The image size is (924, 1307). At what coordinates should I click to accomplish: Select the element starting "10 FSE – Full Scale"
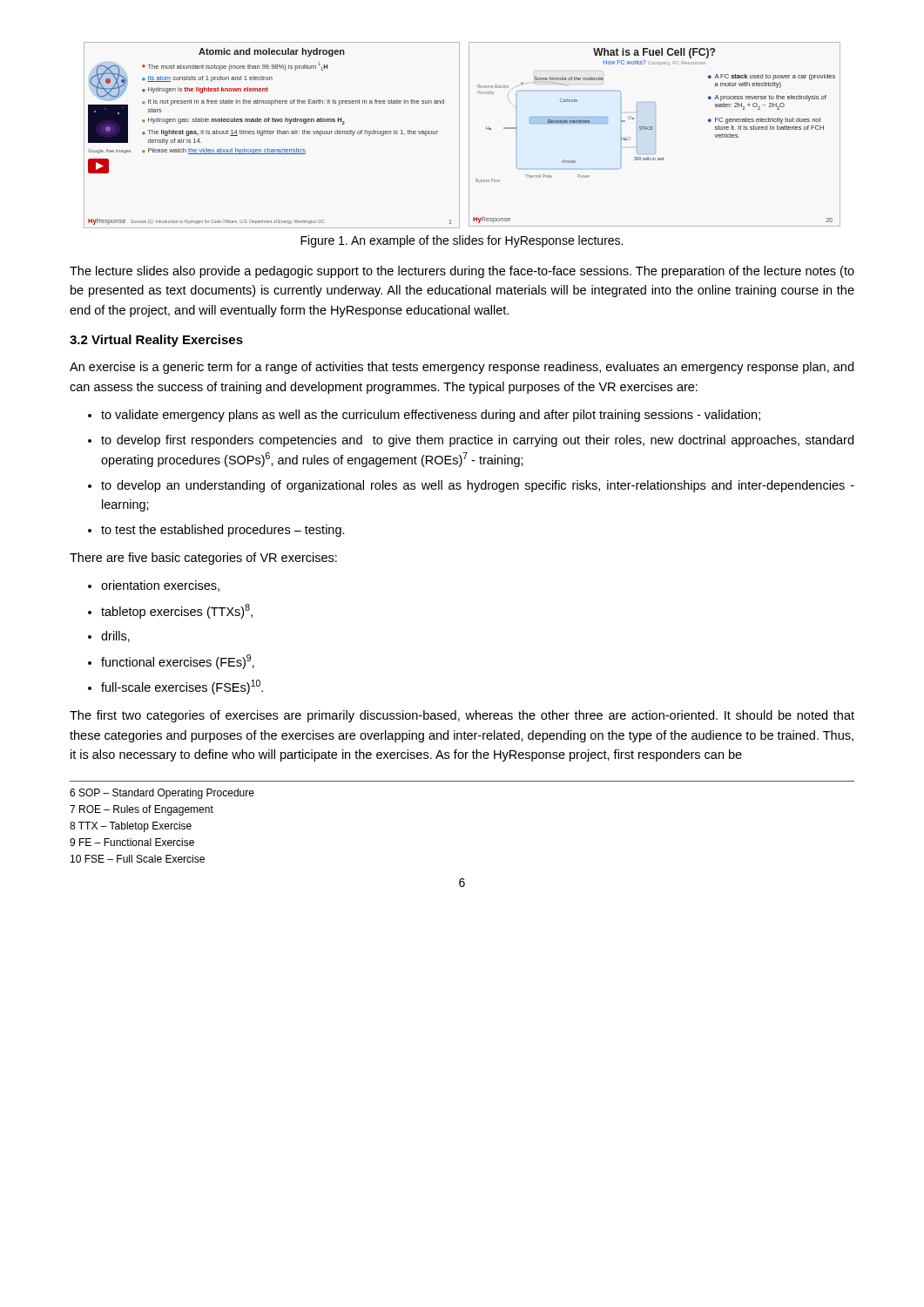(137, 859)
